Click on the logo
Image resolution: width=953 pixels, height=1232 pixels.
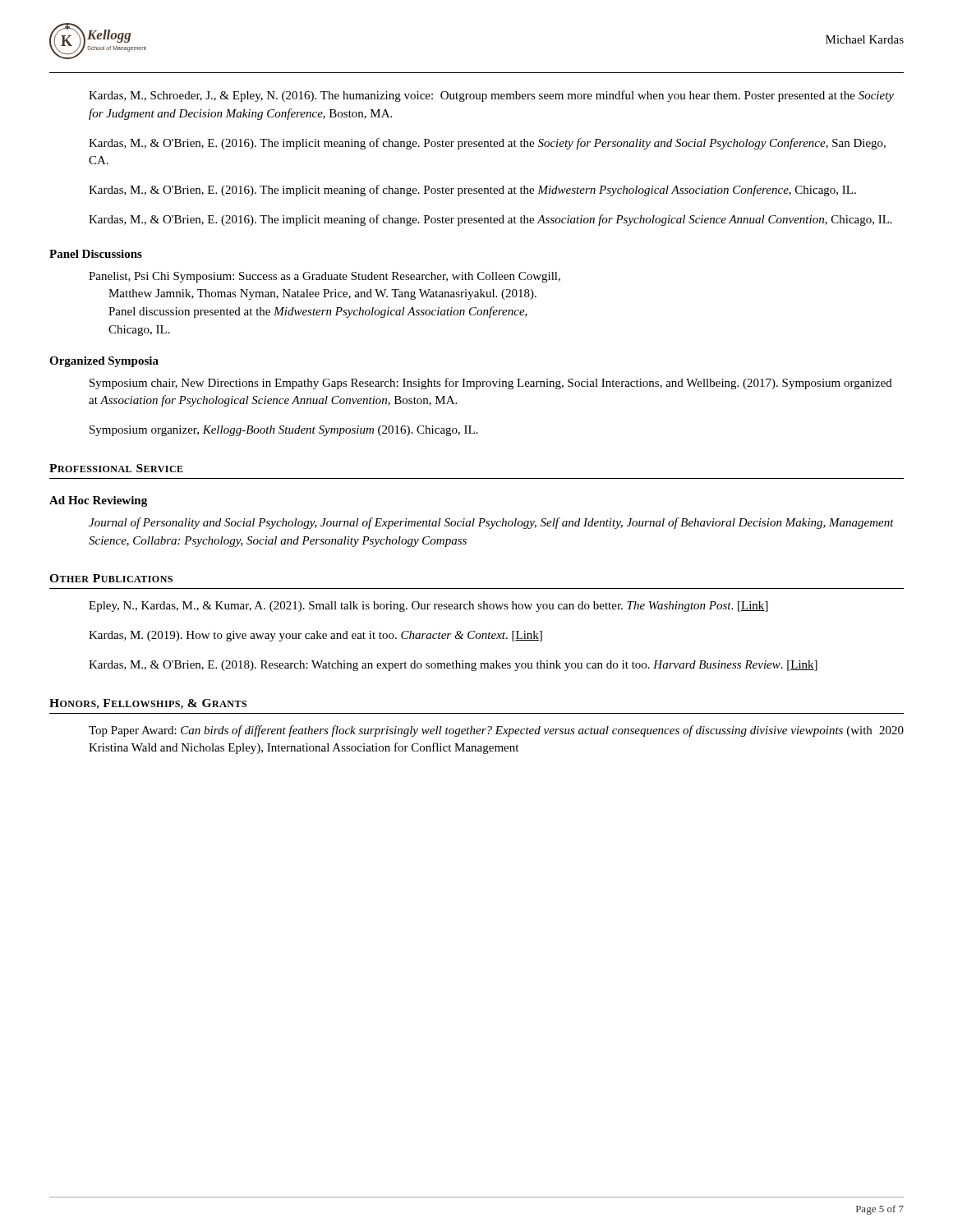click(99, 47)
